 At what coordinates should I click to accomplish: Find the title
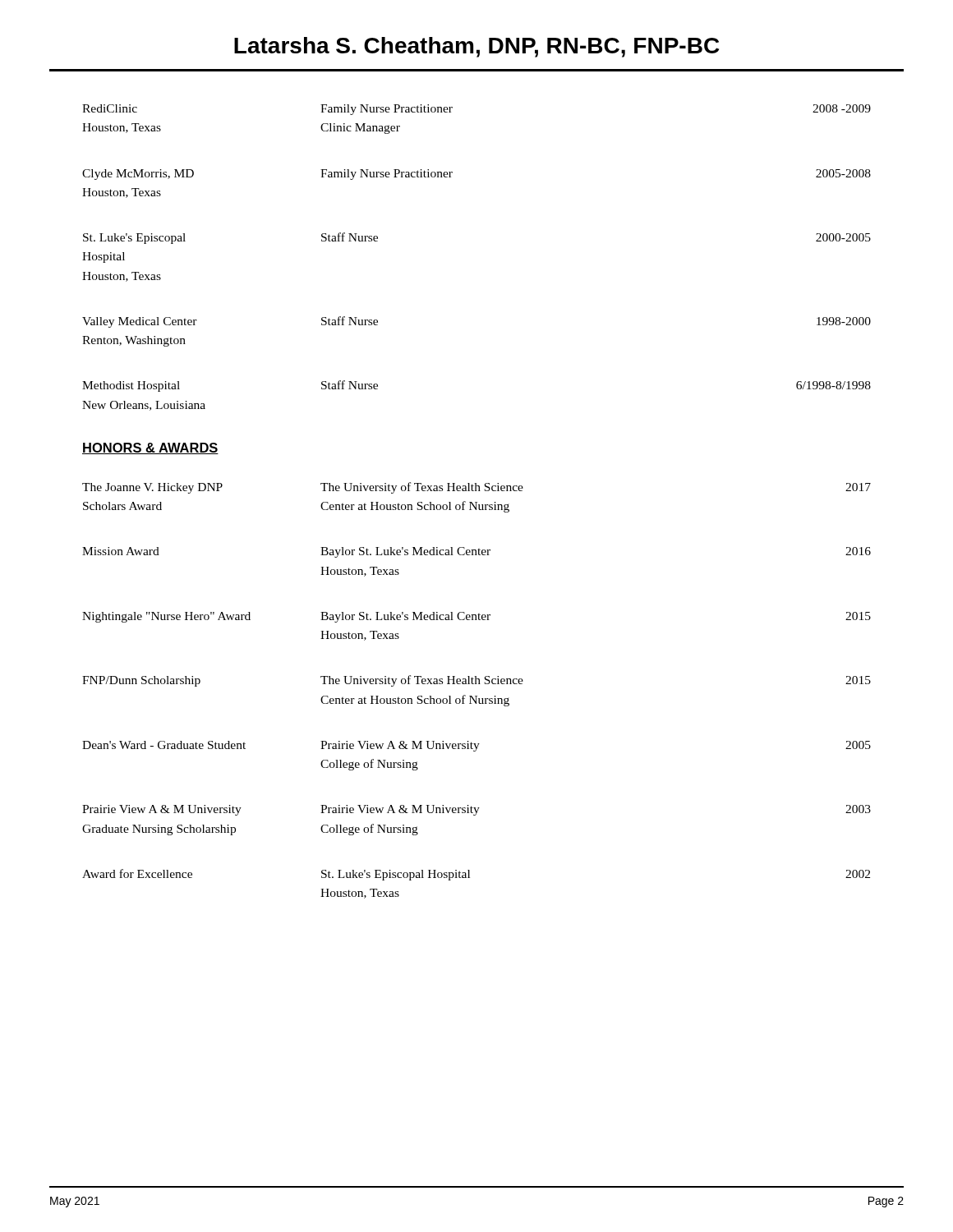pyautogui.click(x=476, y=46)
